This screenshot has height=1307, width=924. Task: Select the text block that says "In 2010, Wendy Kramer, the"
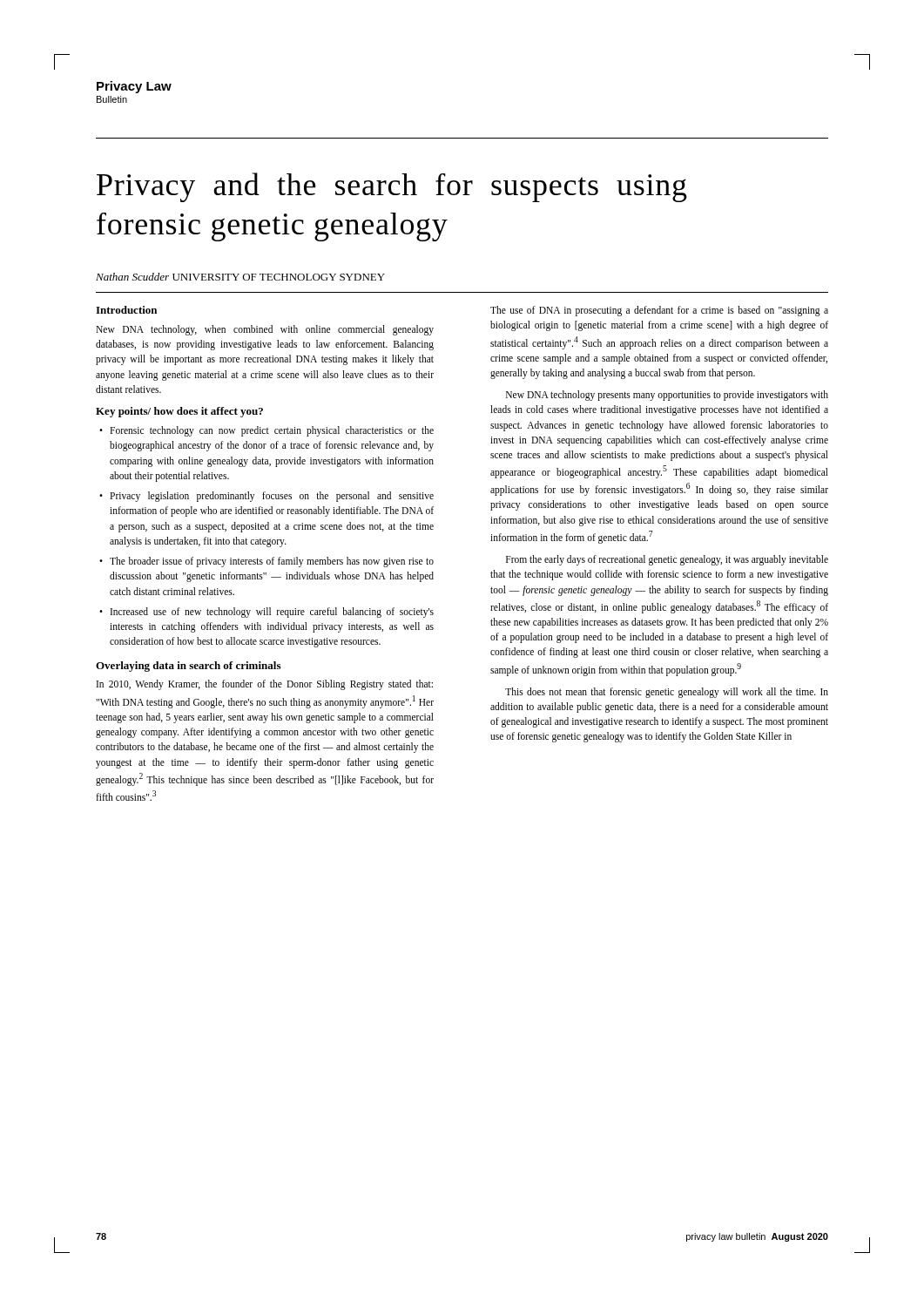[x=265, y=741]
